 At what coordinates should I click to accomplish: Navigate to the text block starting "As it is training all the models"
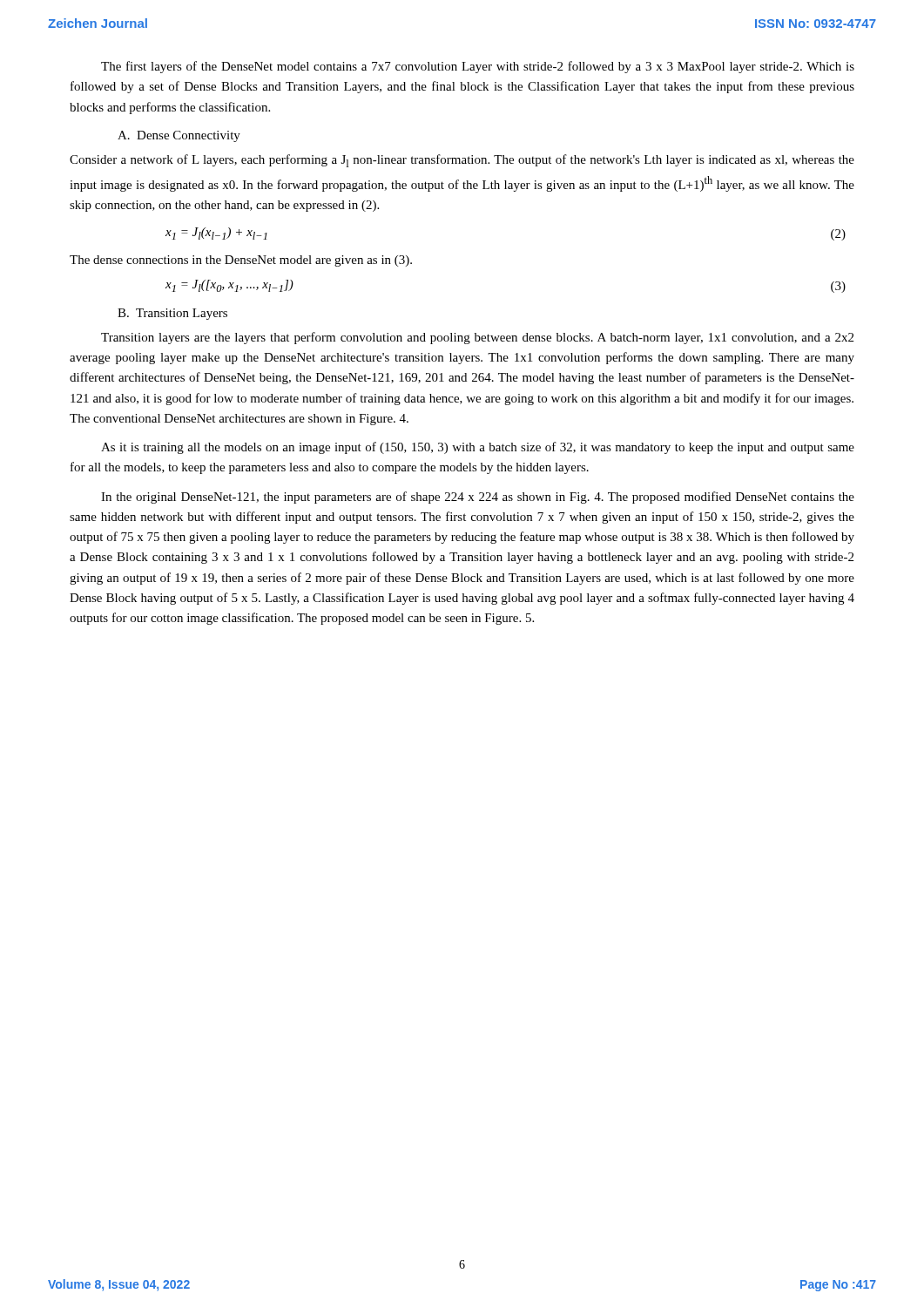point(462,457)
